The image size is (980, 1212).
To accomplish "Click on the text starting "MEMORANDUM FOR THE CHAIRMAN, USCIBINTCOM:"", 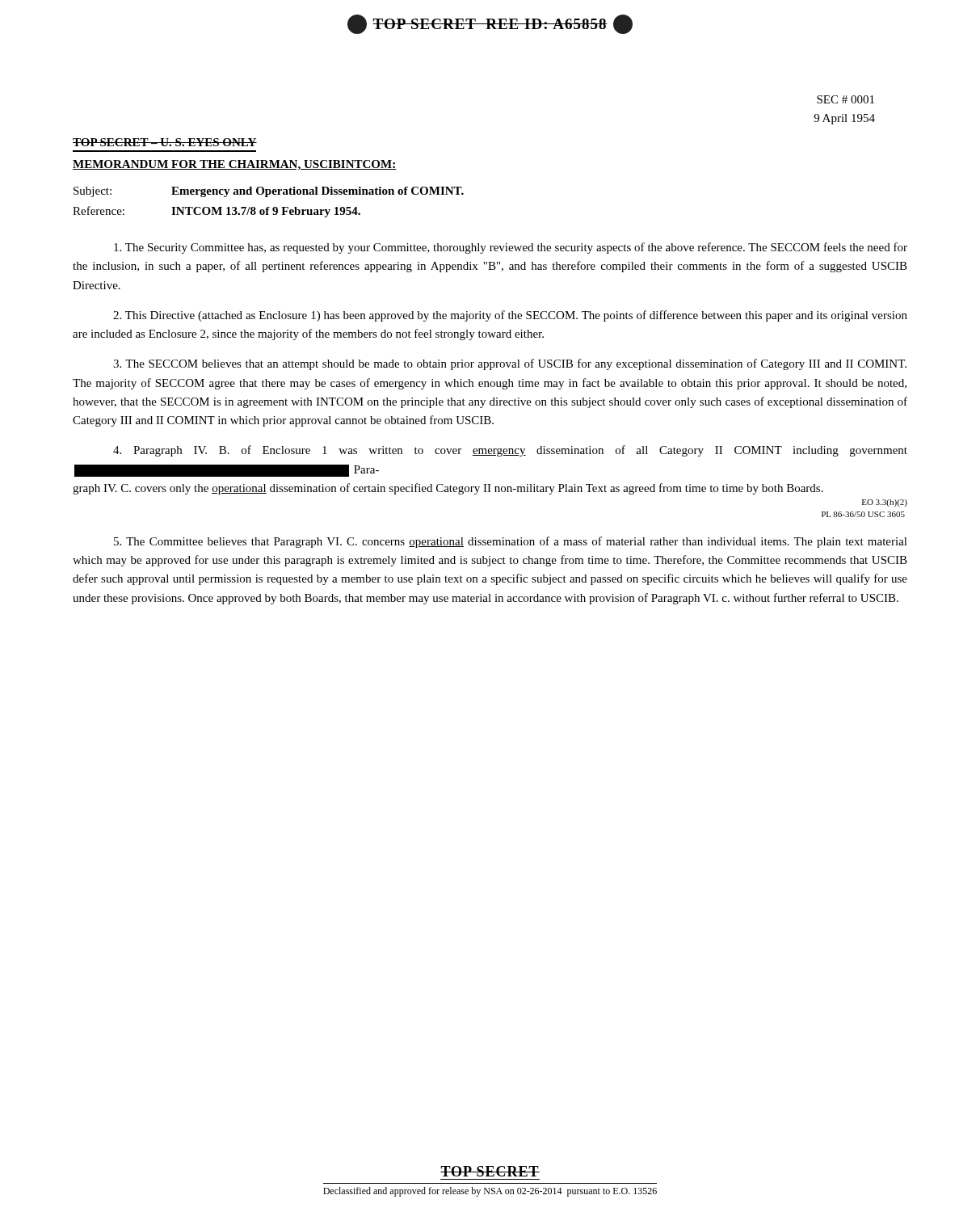I will pos(234,164).
